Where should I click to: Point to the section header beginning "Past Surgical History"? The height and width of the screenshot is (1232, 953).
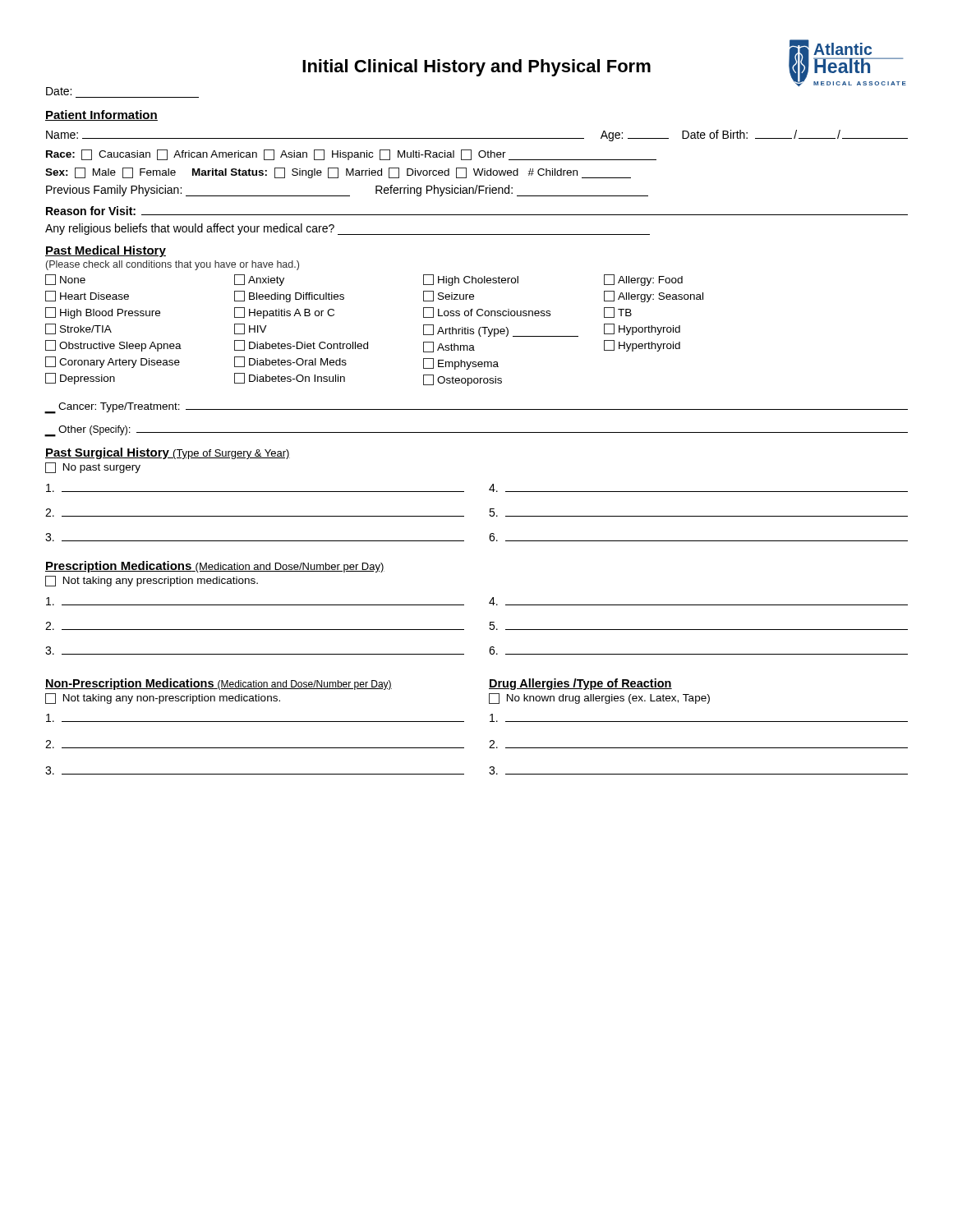point(167,452)
